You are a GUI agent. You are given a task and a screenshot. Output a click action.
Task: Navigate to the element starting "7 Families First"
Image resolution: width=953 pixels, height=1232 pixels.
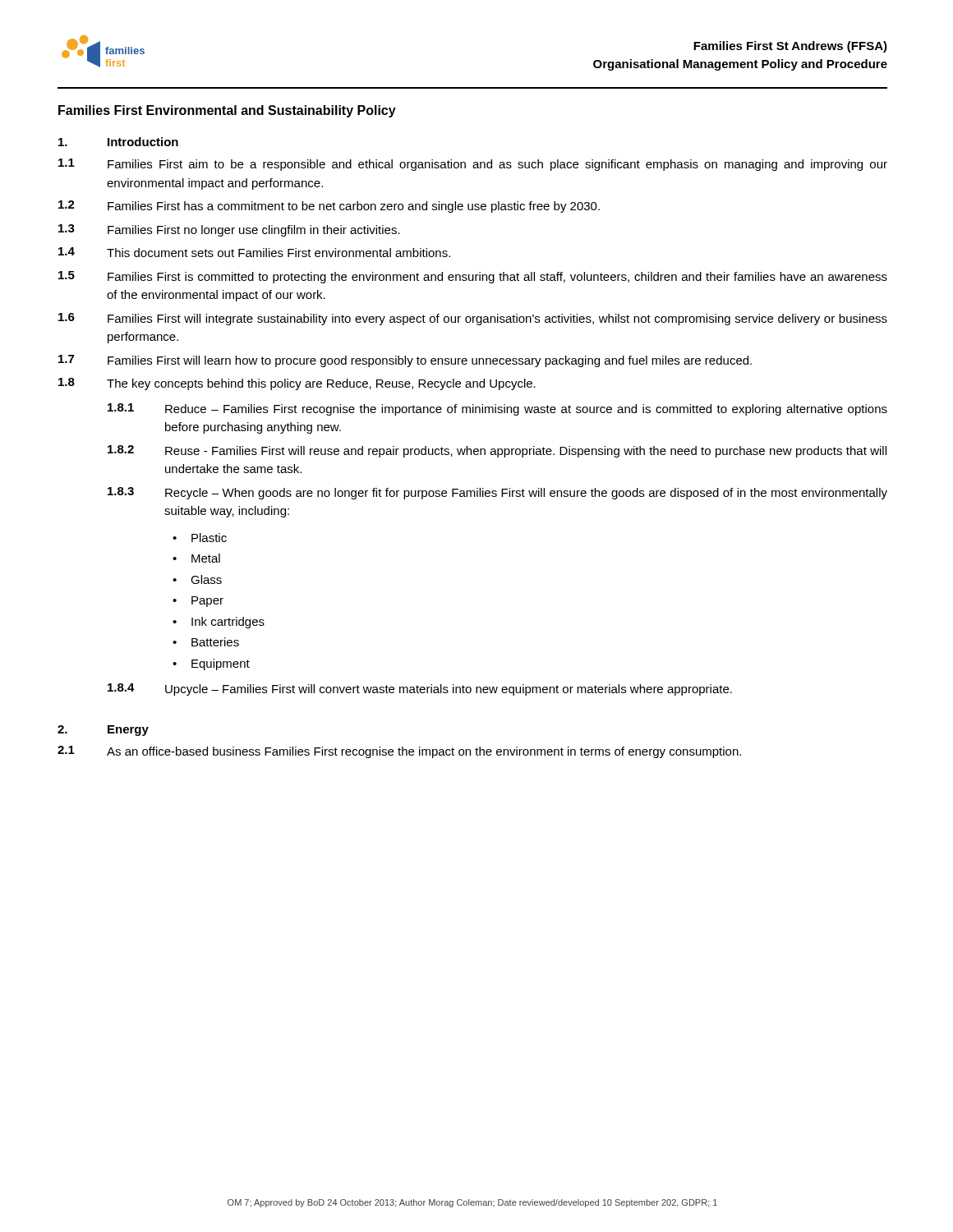point(472,360)
